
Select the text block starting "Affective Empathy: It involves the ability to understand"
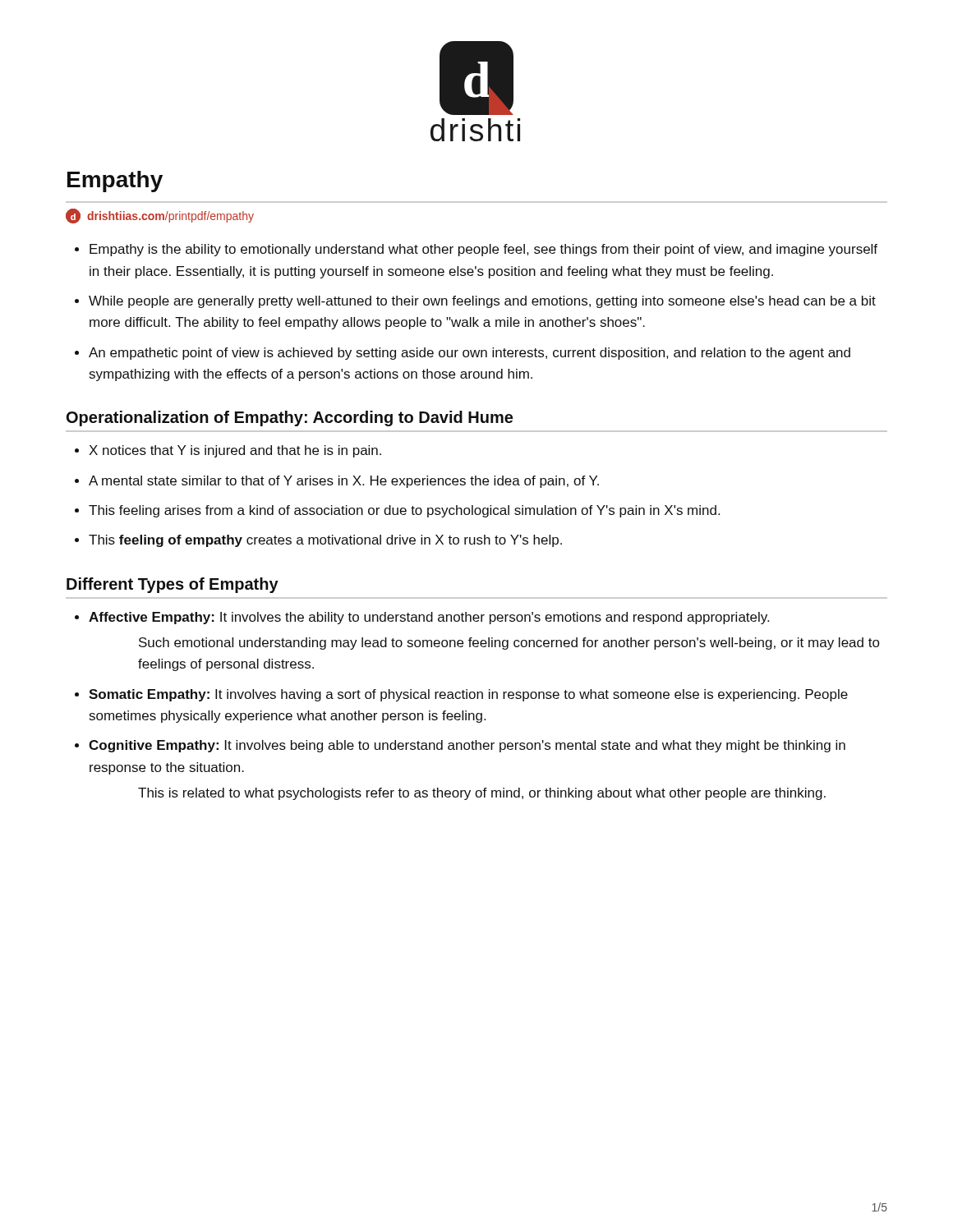pos(488,642)
